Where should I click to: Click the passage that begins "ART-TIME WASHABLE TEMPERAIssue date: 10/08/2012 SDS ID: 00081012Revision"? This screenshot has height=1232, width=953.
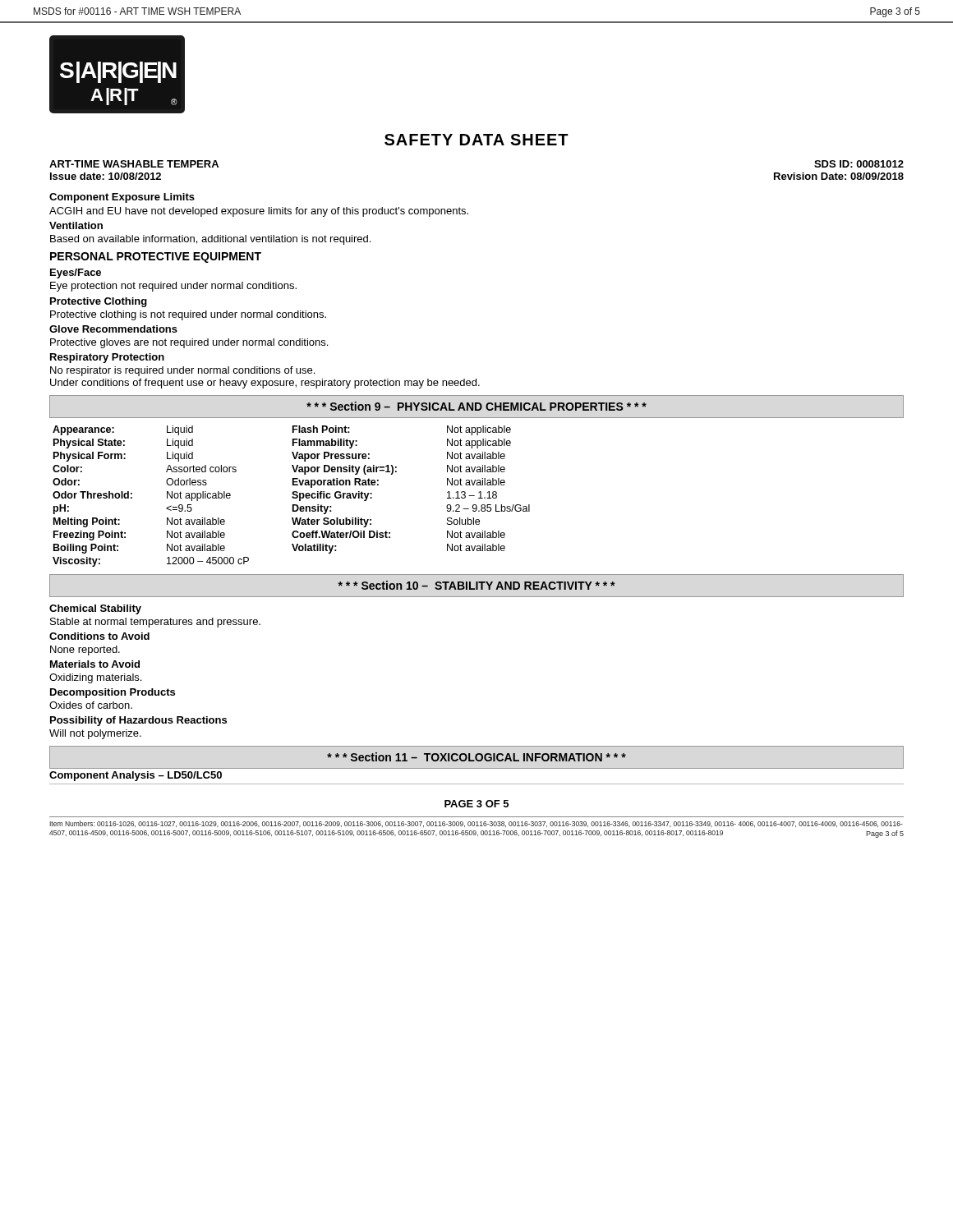[130, 164]
